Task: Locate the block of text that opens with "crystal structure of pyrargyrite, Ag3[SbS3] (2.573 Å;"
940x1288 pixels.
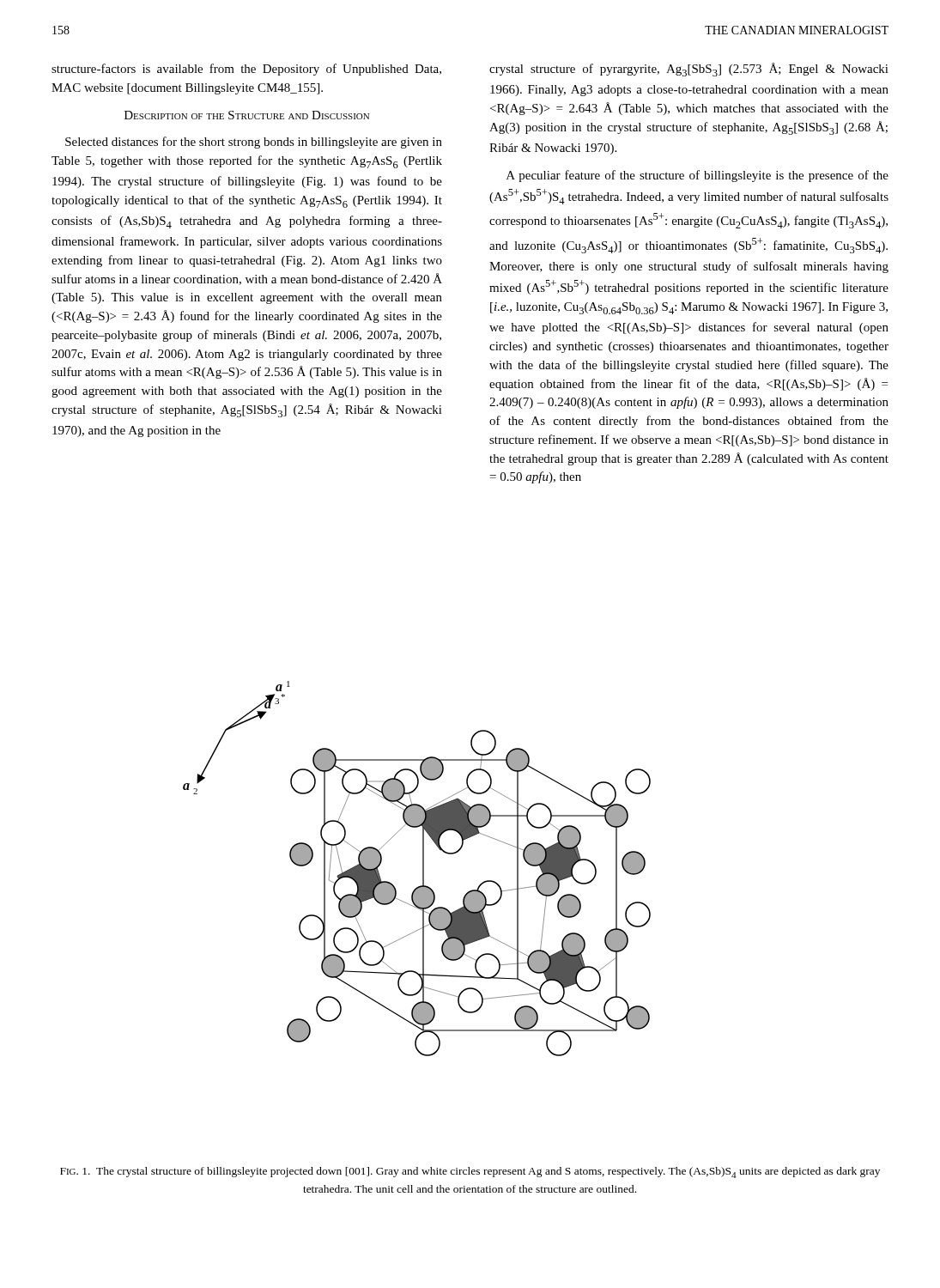Action: [689, 274]
